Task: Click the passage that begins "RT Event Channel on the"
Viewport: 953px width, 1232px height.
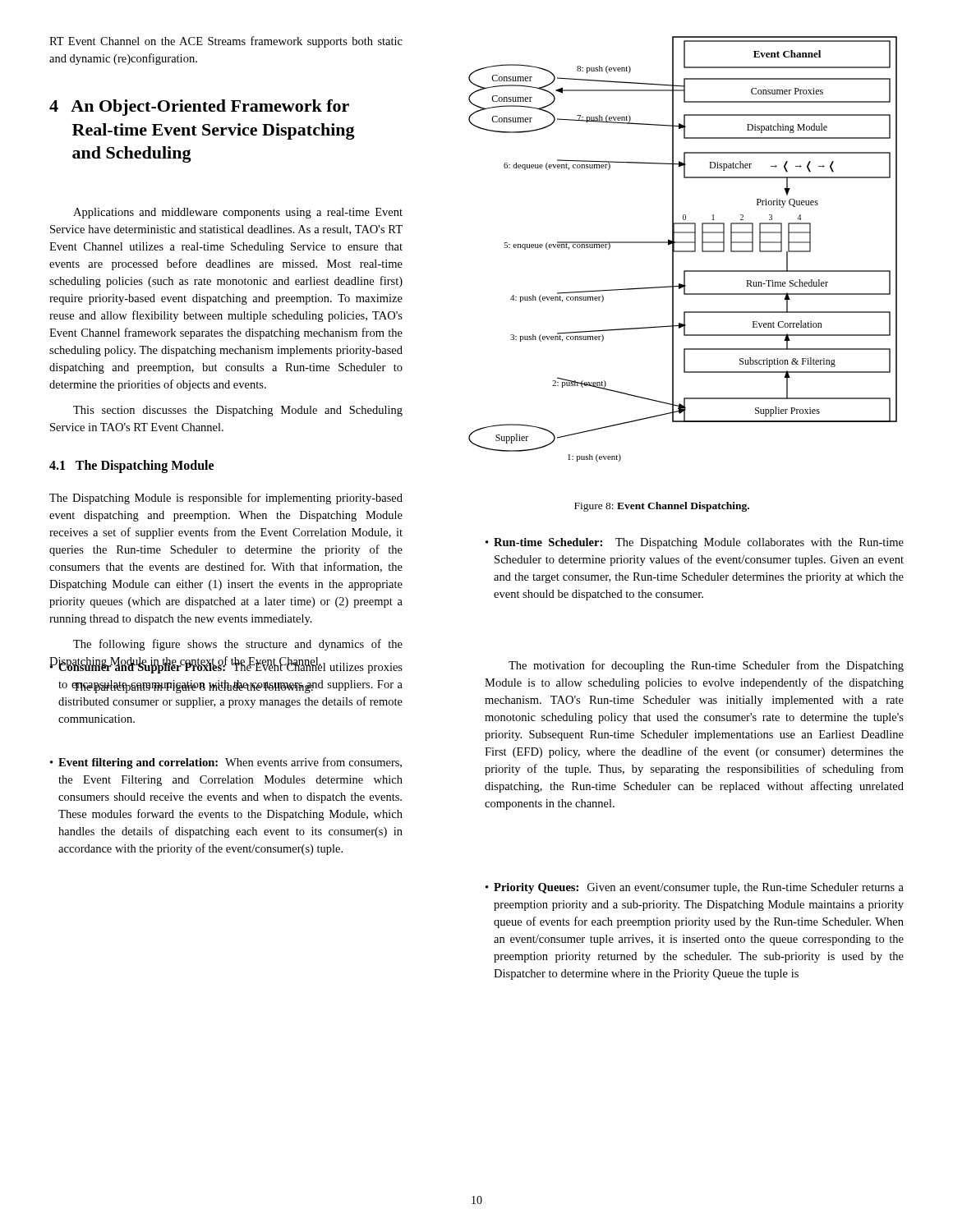Action: click(x=226, y=50)
